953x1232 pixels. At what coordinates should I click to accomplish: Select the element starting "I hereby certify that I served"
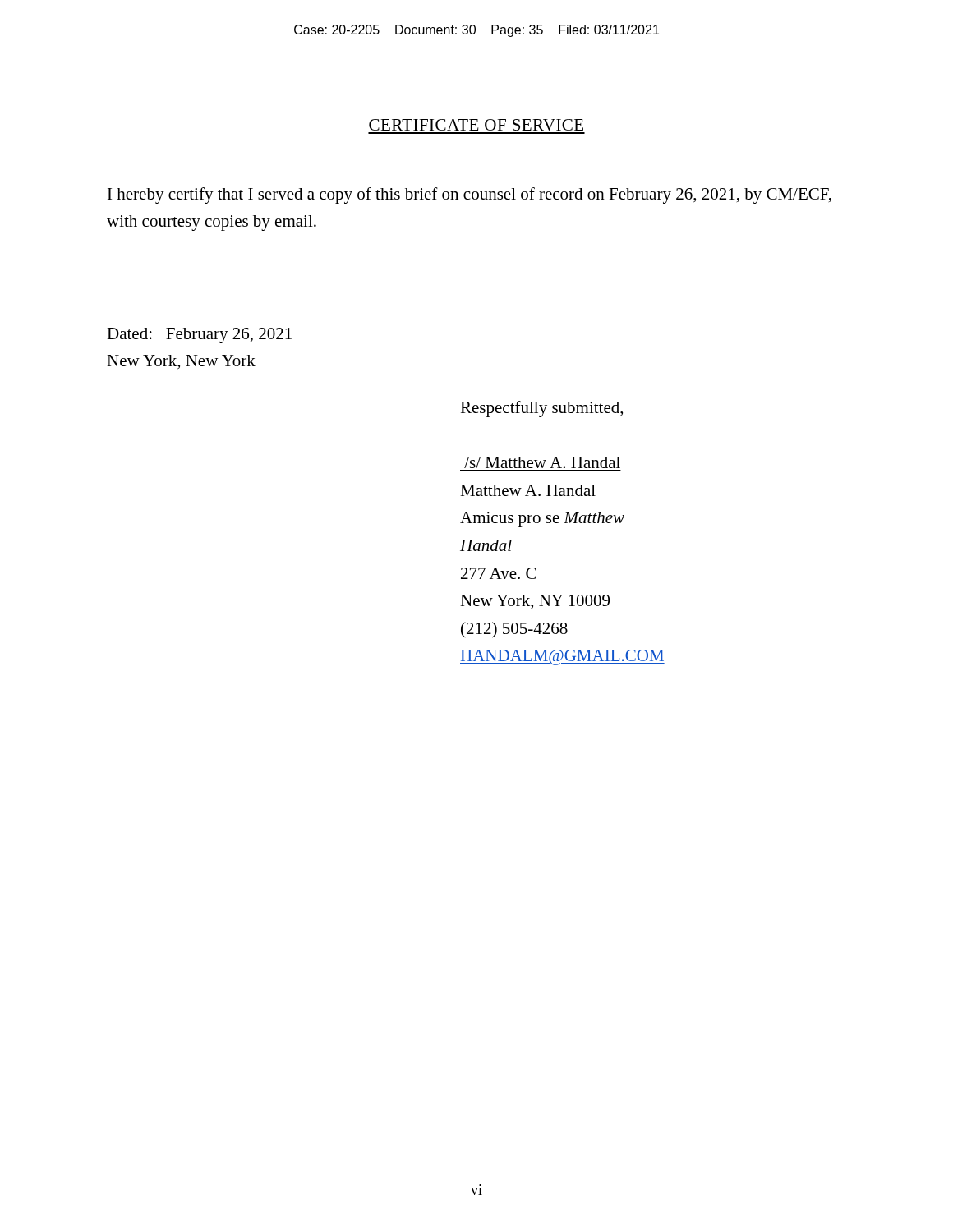pyautogui.click(x=470, y=207)
